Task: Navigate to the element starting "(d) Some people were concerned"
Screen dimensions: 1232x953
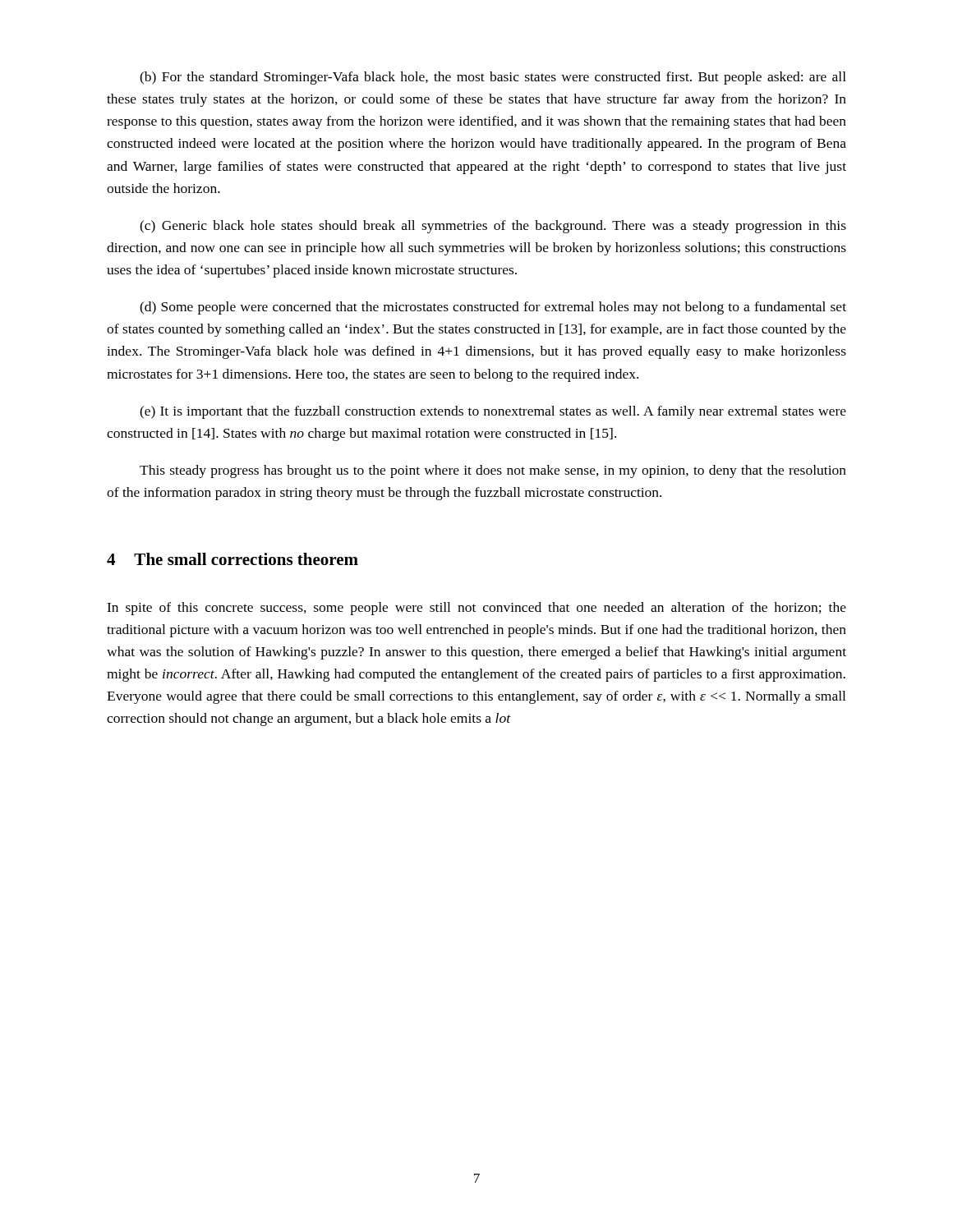Action: pos(476,340)
